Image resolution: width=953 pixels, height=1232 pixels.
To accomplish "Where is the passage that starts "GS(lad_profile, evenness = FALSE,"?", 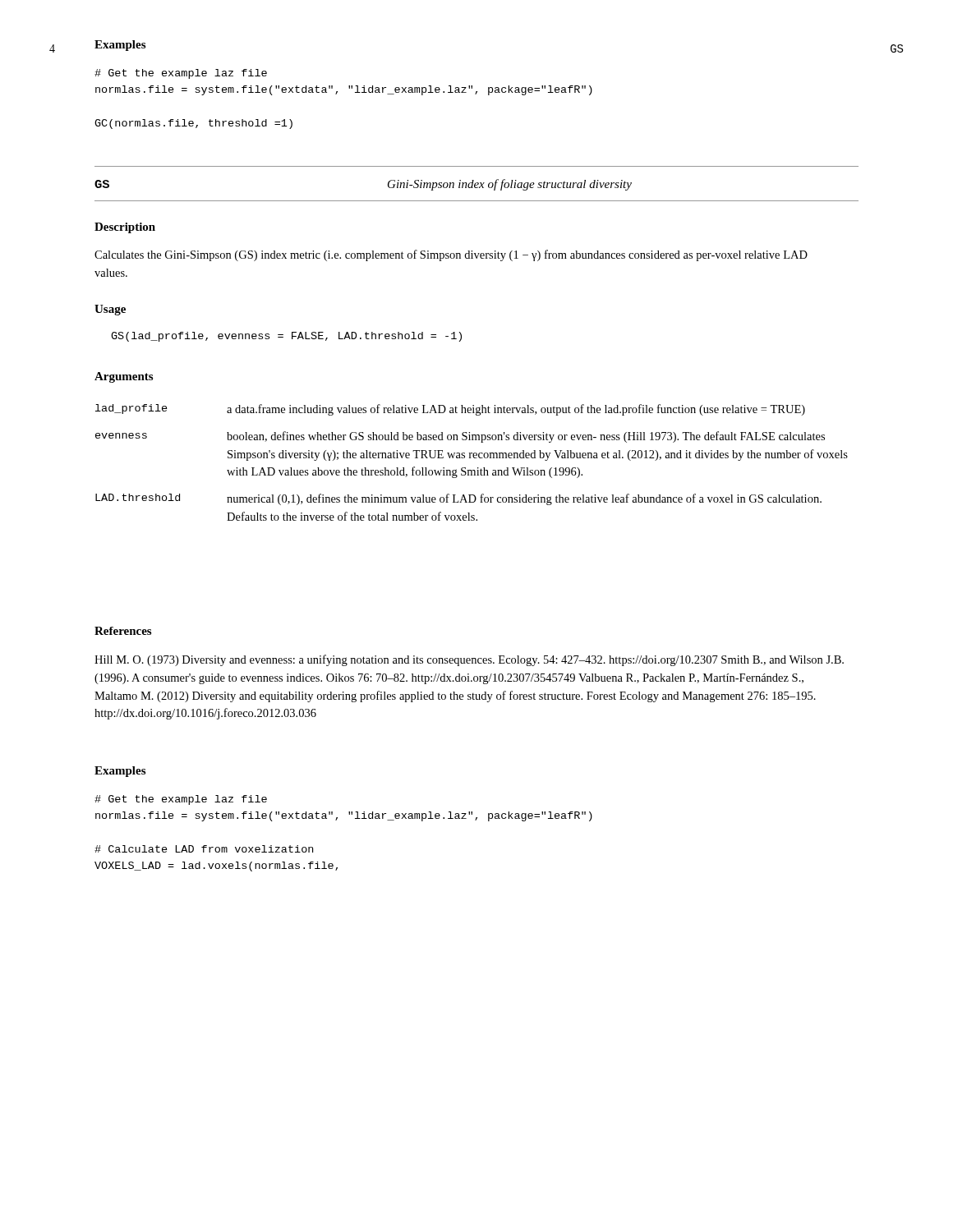I will coord(286,337).
